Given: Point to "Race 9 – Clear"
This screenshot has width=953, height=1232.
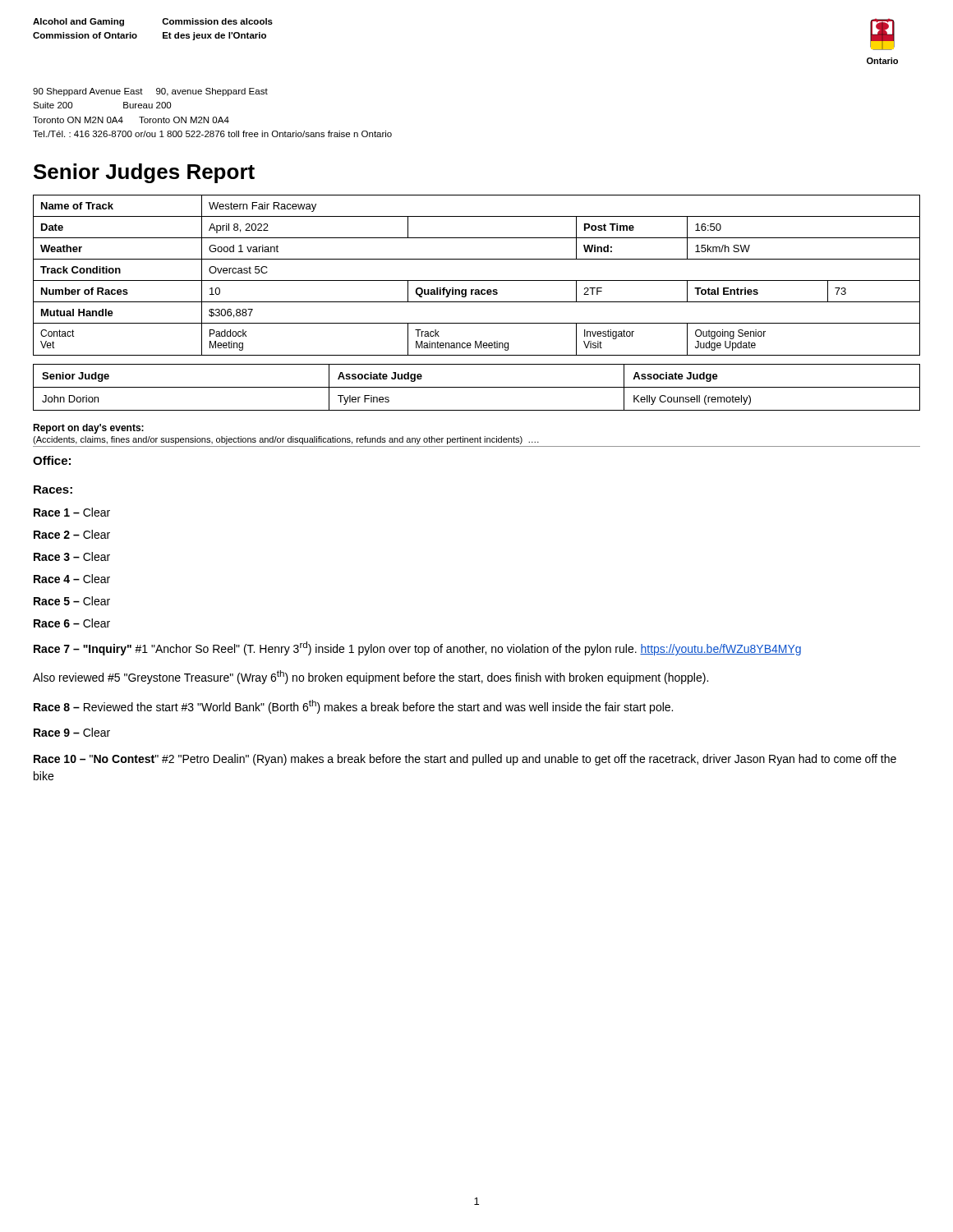Looking at the screenshot, I should [72, 733].
